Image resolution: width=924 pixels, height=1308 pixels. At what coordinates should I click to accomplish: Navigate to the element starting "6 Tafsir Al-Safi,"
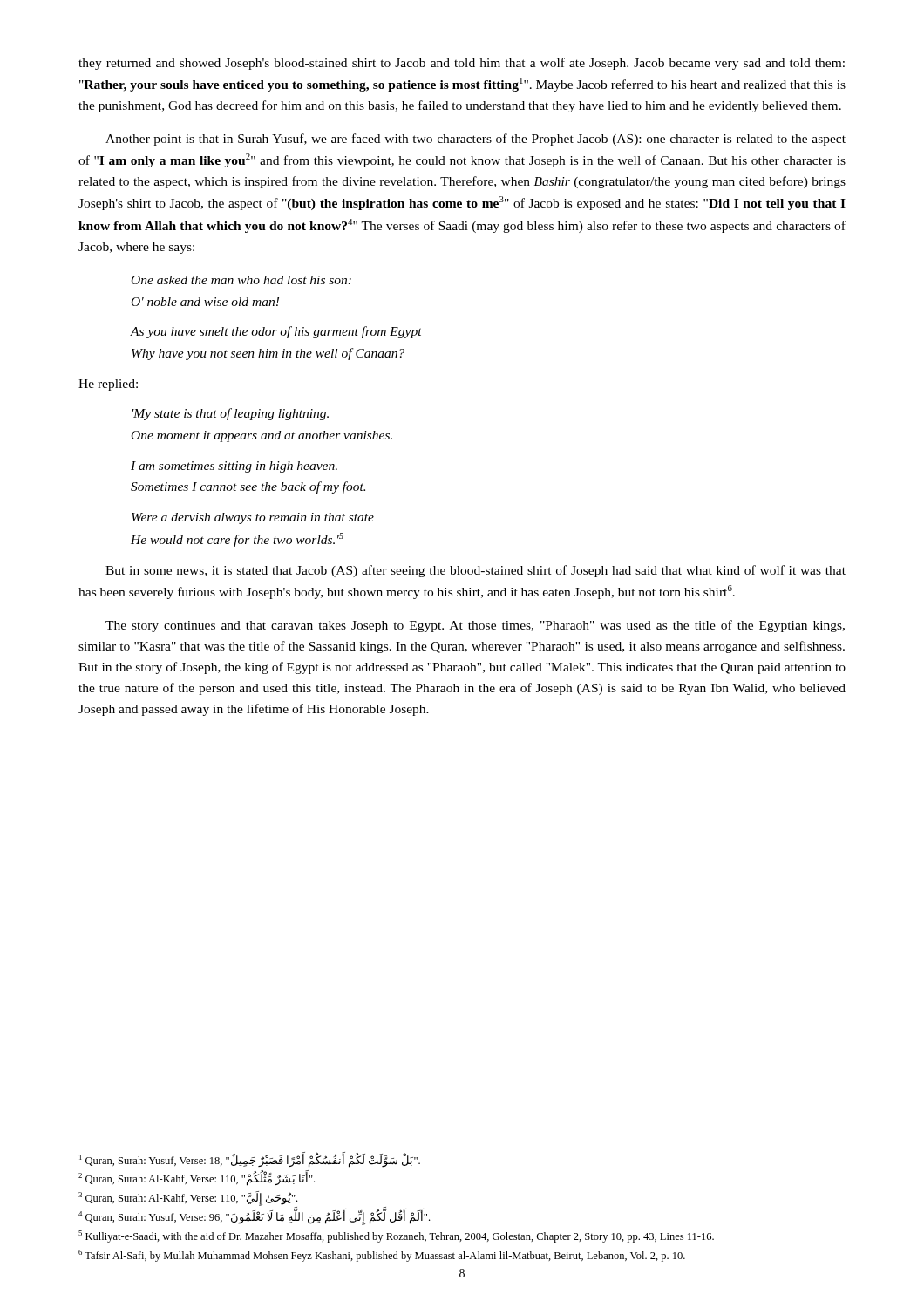tap(382, 1255)
